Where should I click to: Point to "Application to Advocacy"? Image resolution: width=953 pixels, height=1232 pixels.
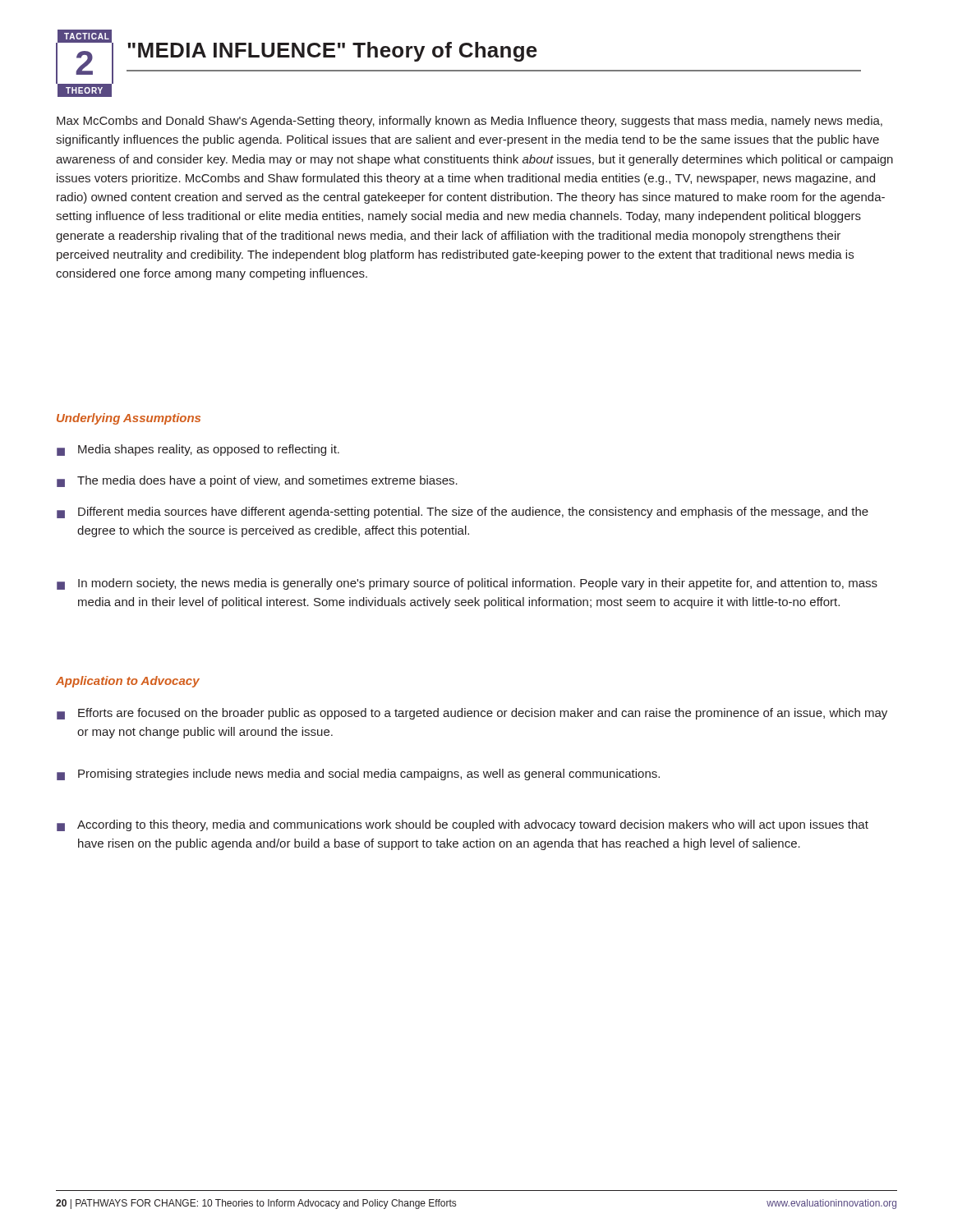coord(128,680)
